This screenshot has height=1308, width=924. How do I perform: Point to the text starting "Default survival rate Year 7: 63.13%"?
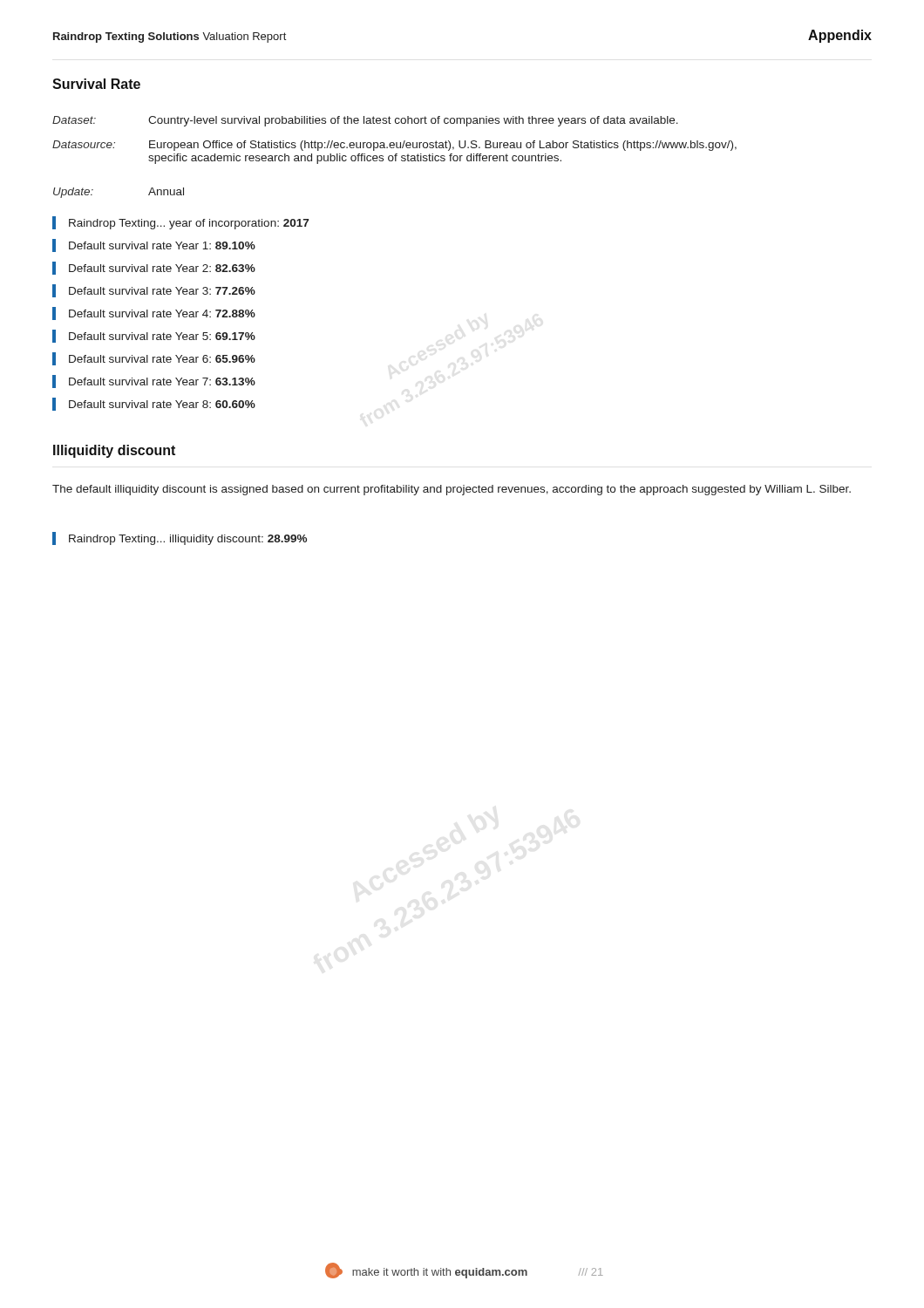154,382
